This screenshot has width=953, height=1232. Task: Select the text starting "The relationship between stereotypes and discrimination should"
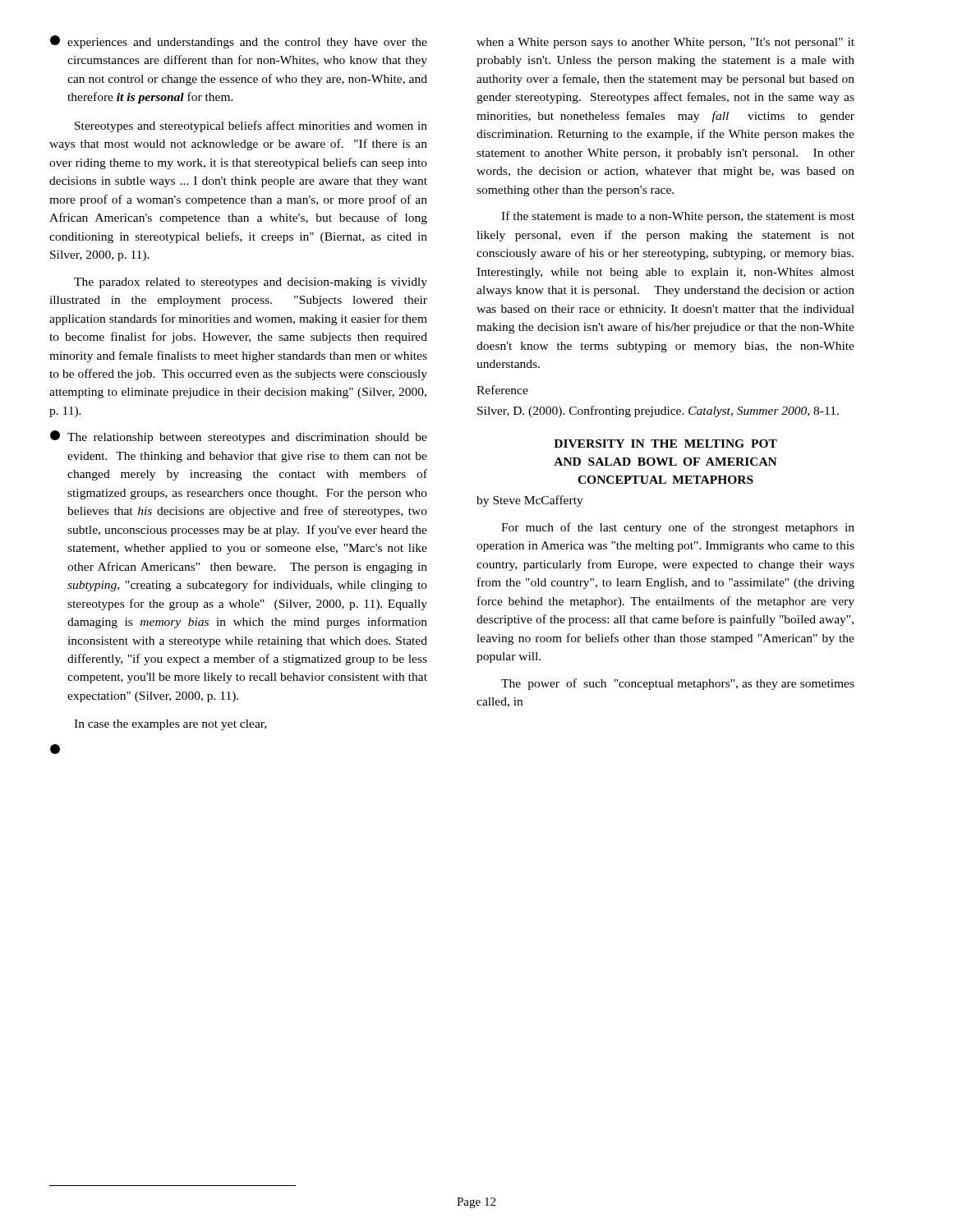(x=238, y=567)
